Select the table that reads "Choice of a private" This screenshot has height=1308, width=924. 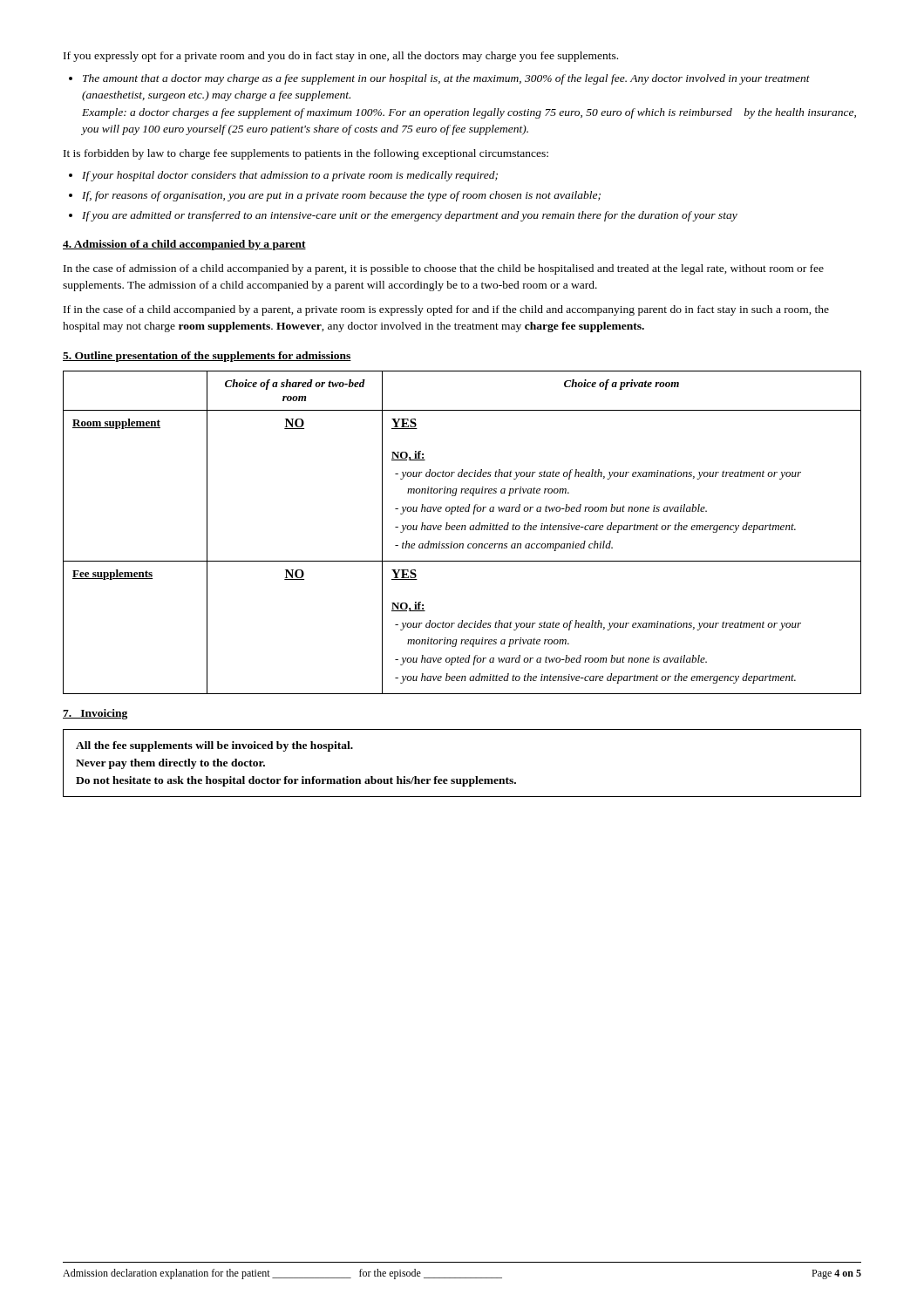(x=462, y=533)
